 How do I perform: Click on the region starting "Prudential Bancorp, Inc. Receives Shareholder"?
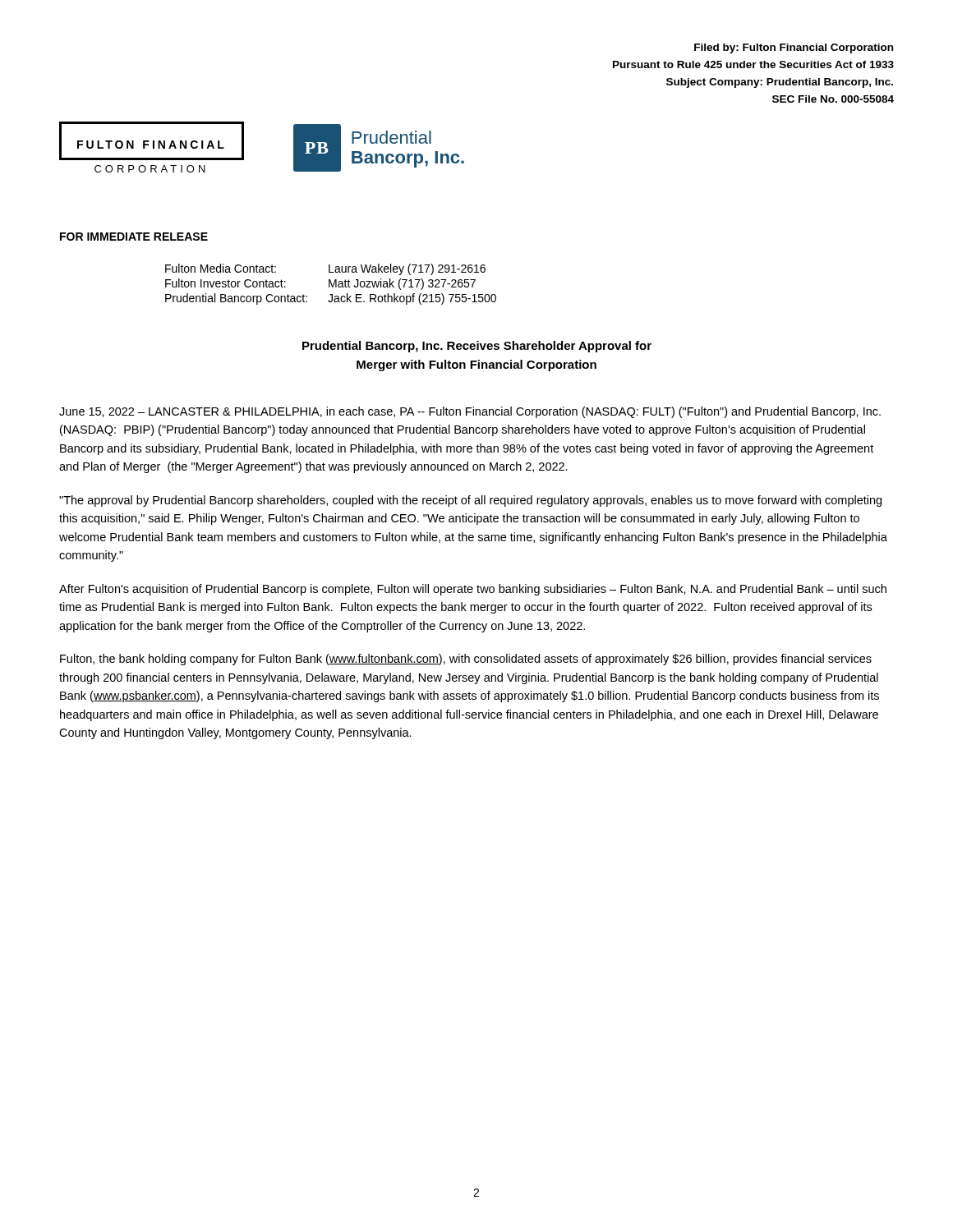(x=476, y=355)
